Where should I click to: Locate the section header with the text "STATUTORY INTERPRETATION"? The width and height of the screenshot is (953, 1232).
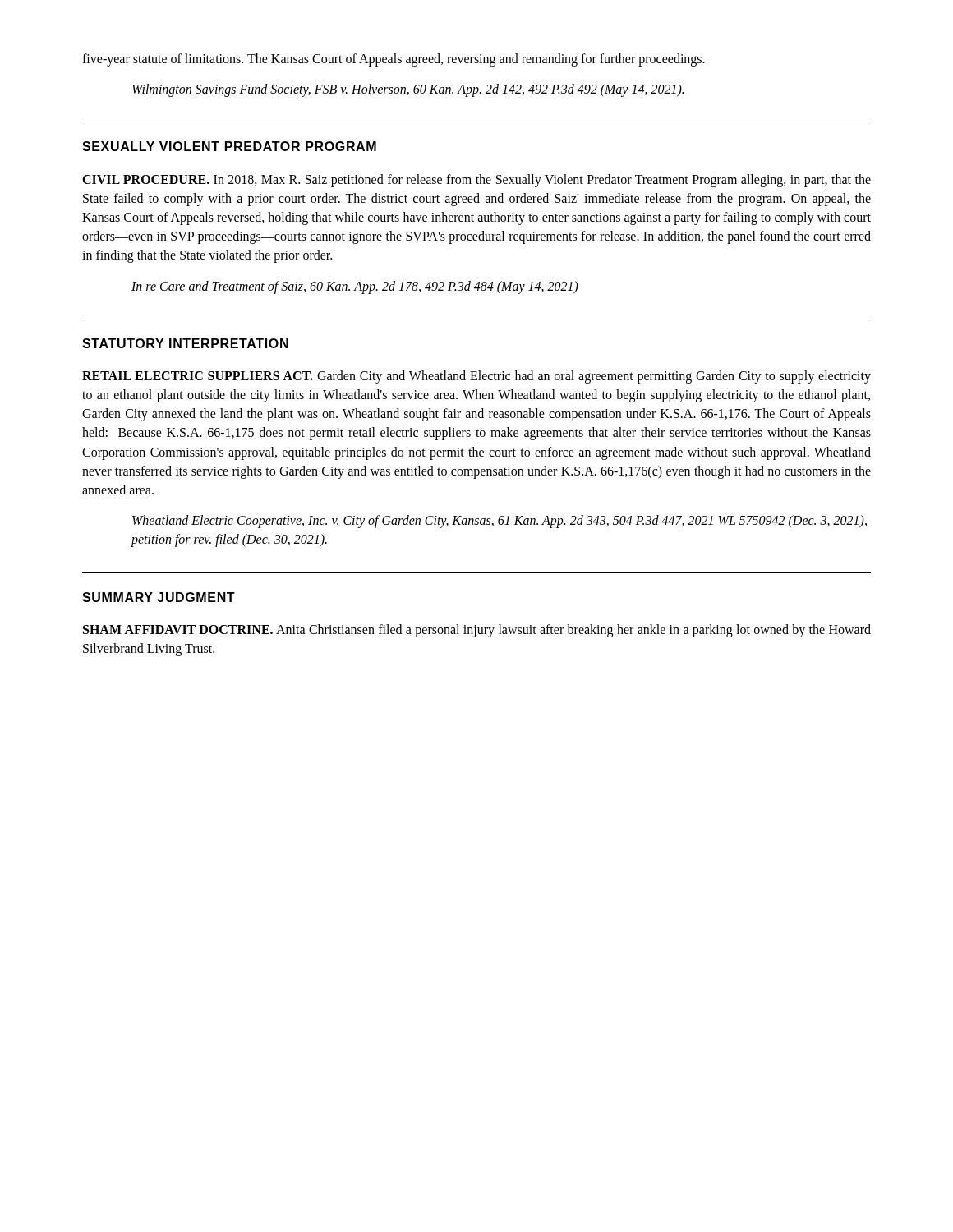[186, 343]
